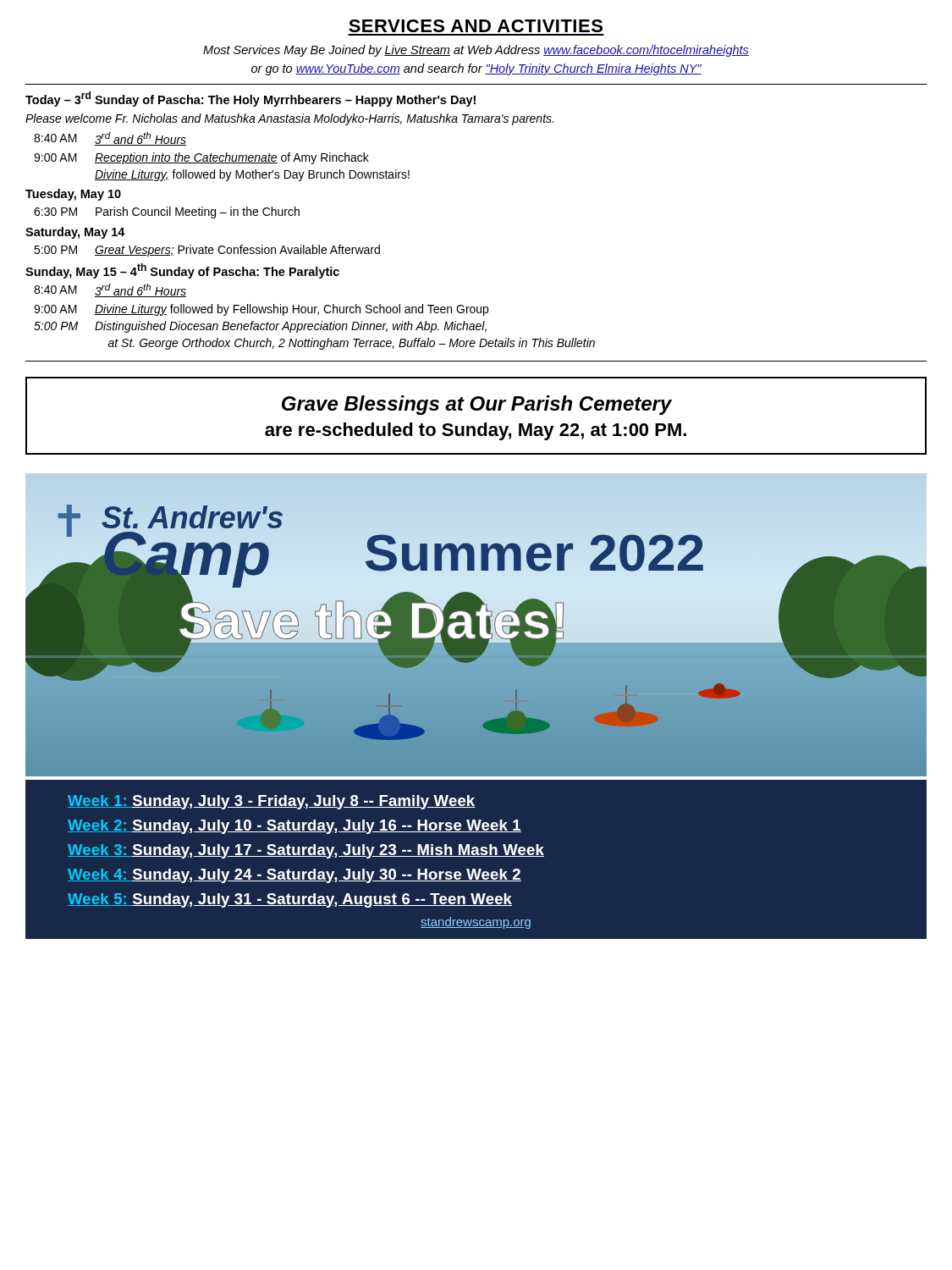Point to the text starting "Please welcome Fr. Nicholas and Matushka Anastasia Molodyko-Harris,"
Screen dimensions: 1270x952
click(290, 119)
